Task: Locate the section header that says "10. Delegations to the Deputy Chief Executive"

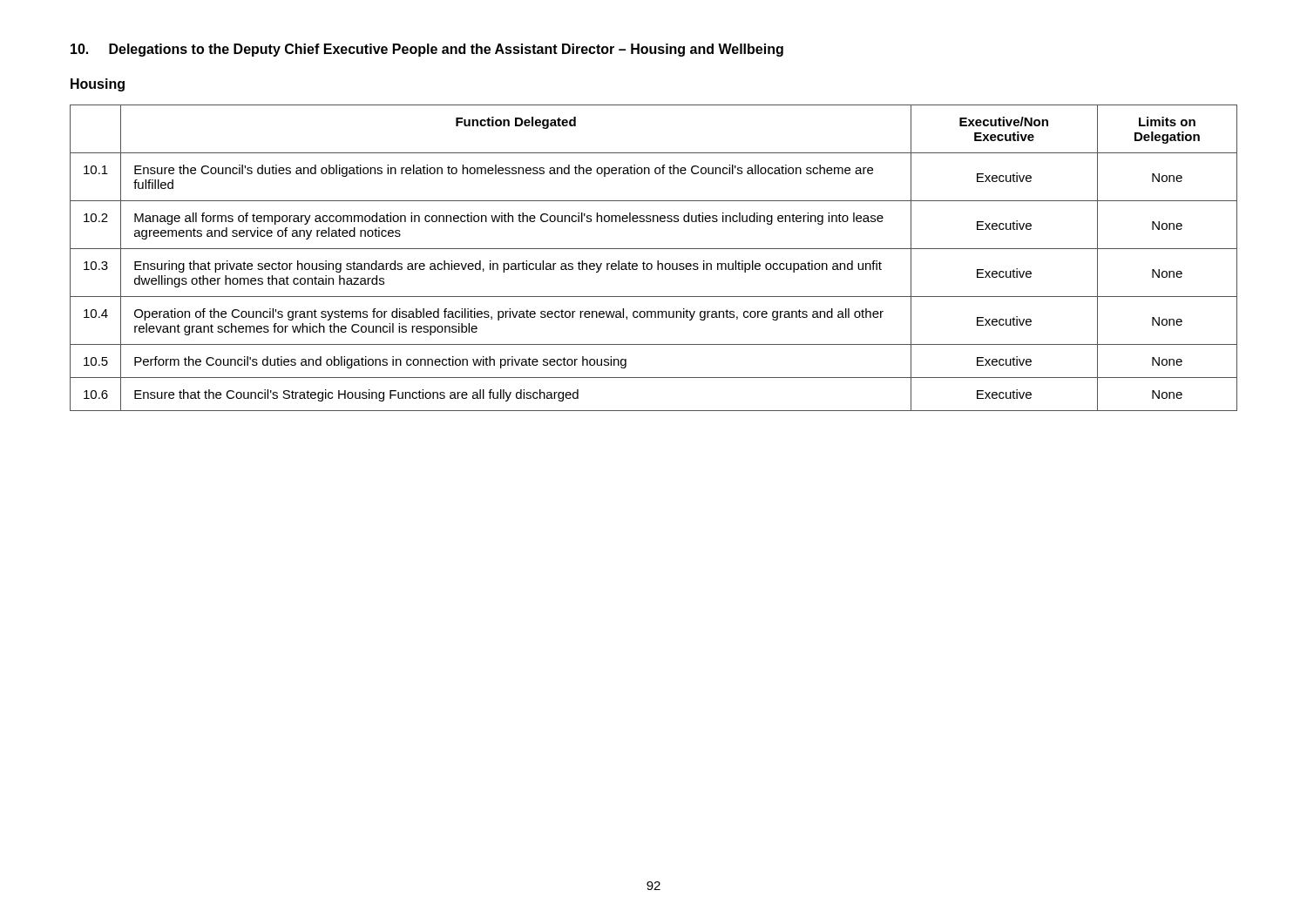Action: (x=427, y=49)
